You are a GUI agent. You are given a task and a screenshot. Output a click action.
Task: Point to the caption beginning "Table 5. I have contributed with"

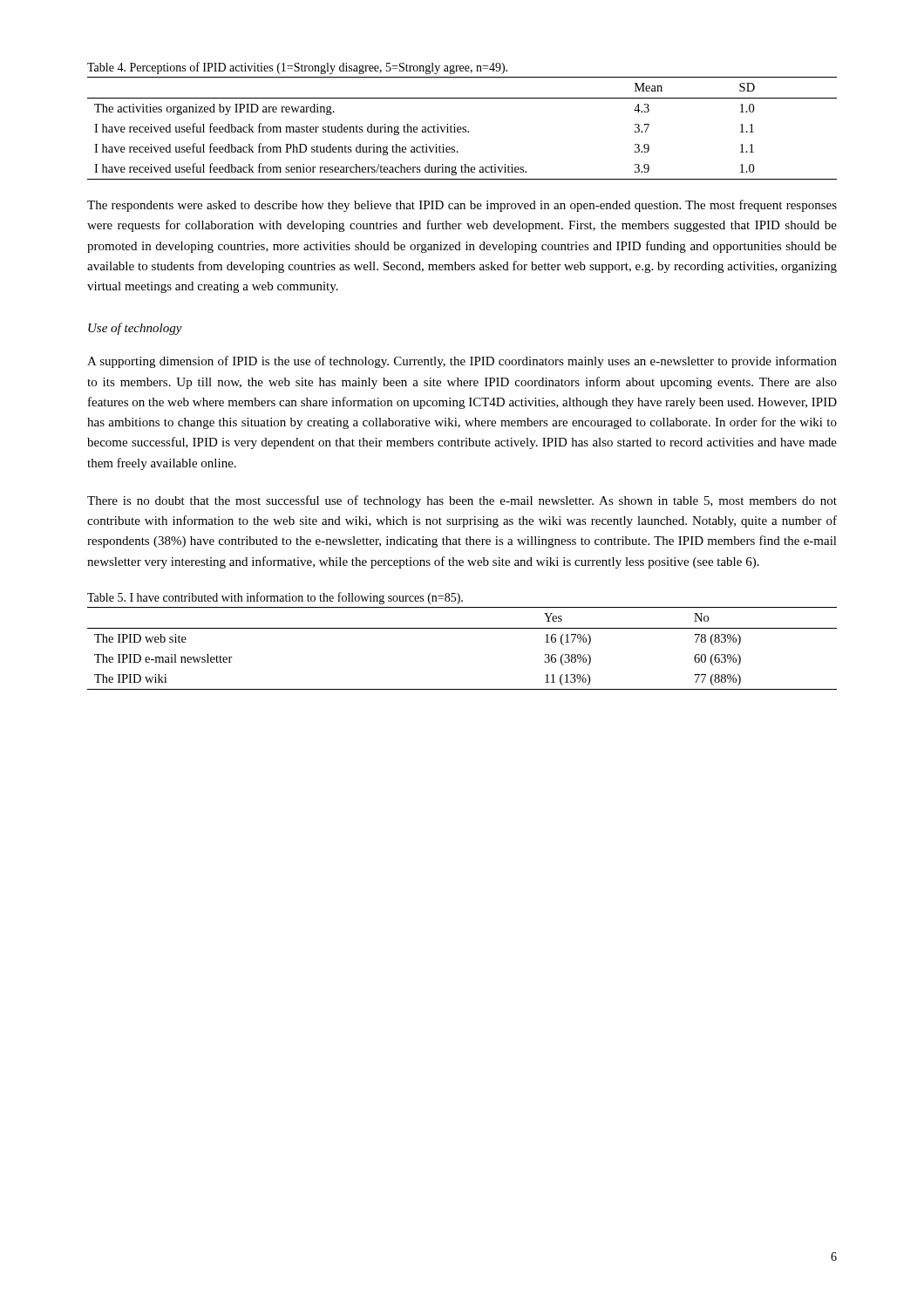coord(275,597)
